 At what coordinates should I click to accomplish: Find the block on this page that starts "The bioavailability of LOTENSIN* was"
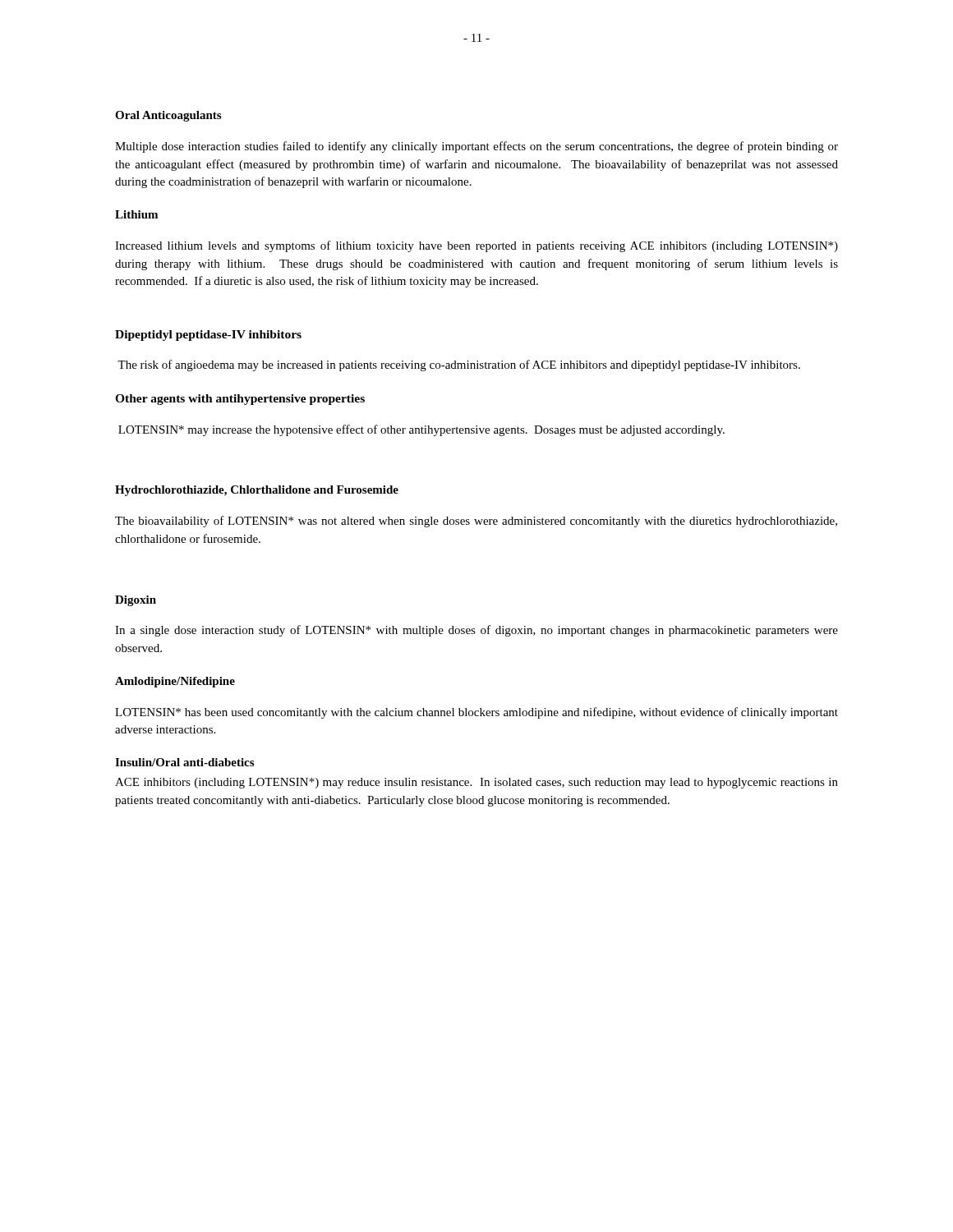click(x=476, y=530)
